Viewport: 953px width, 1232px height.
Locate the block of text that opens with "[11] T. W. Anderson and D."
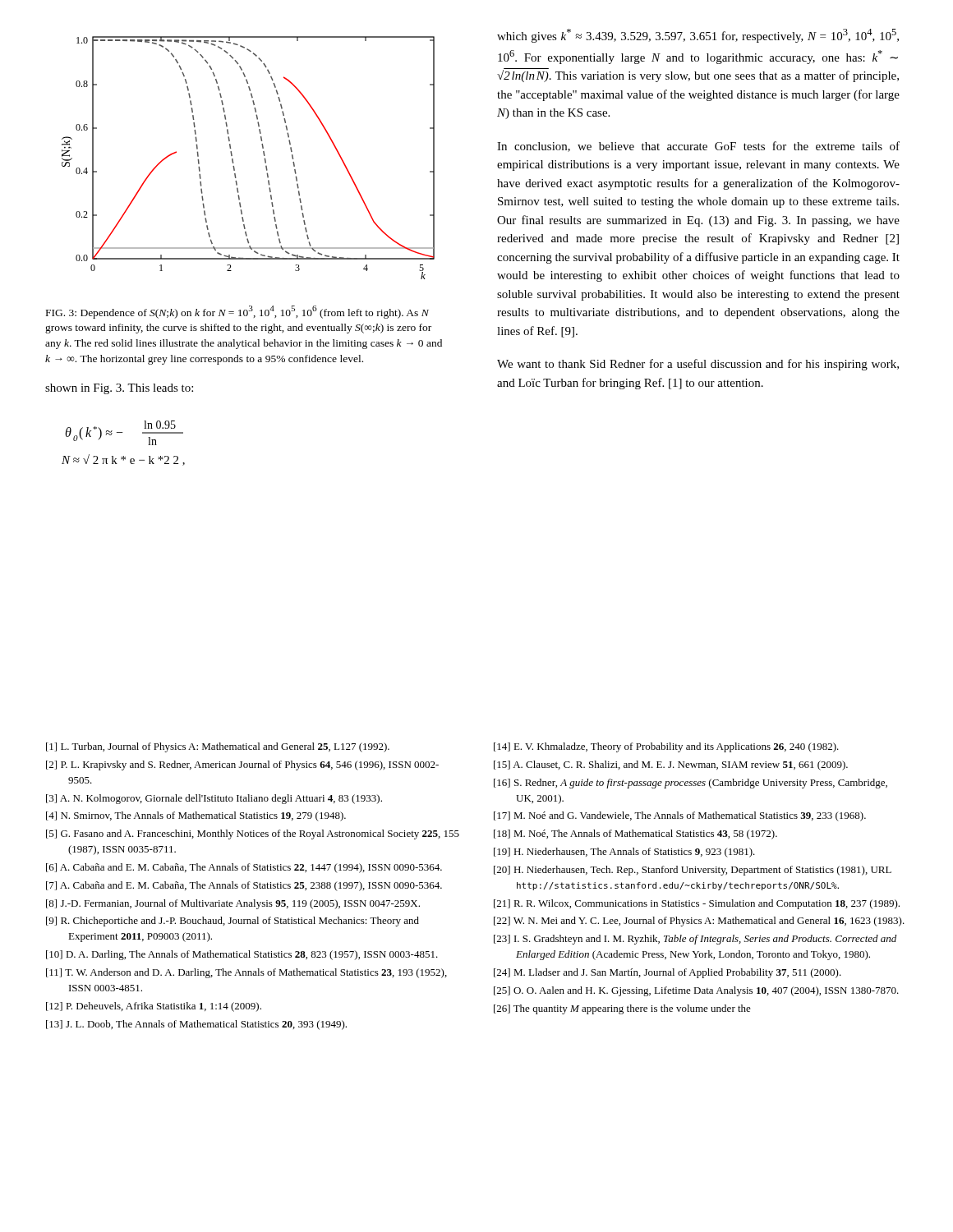246,980
